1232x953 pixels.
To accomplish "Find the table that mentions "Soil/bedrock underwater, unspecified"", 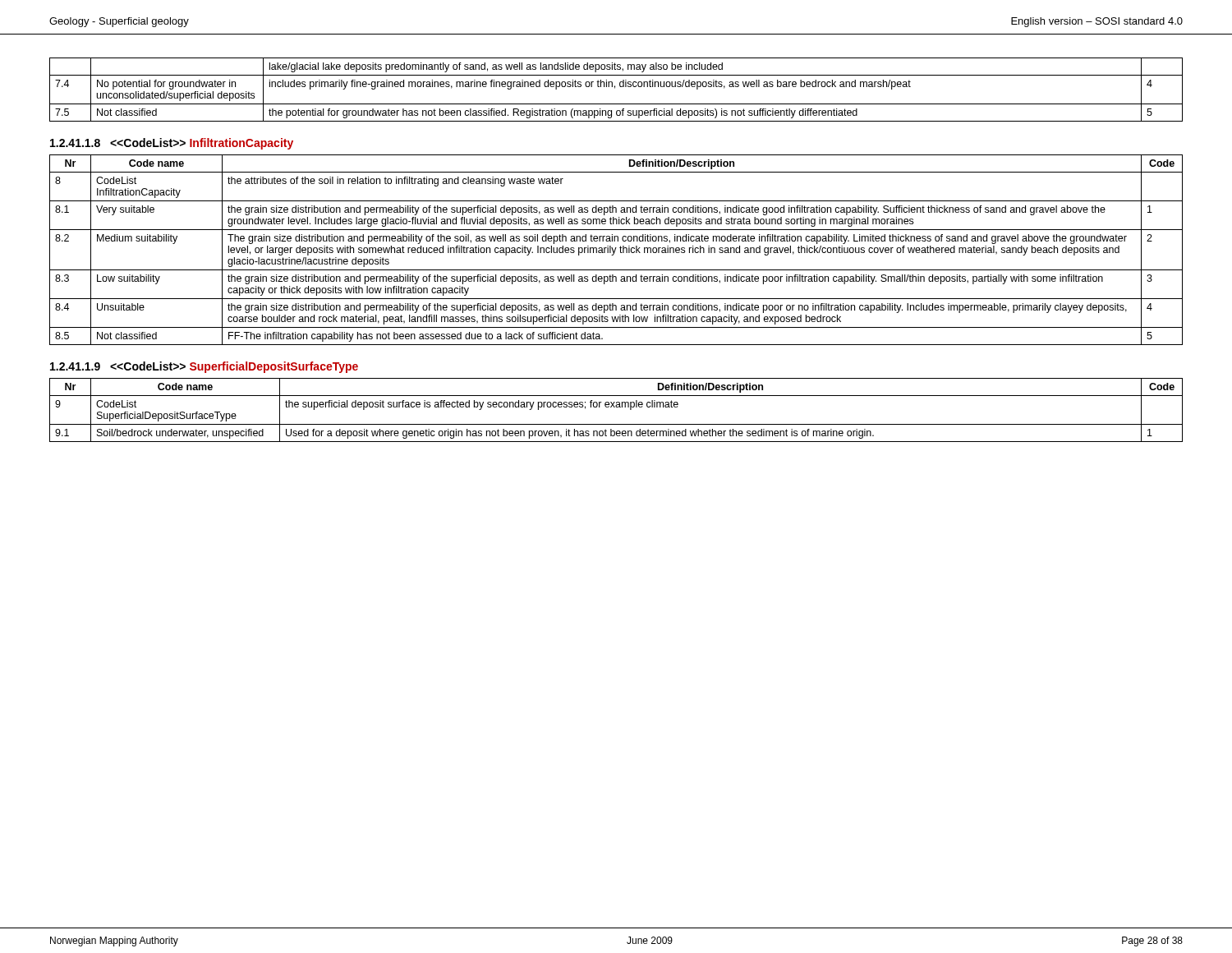I will click(616, 410).
